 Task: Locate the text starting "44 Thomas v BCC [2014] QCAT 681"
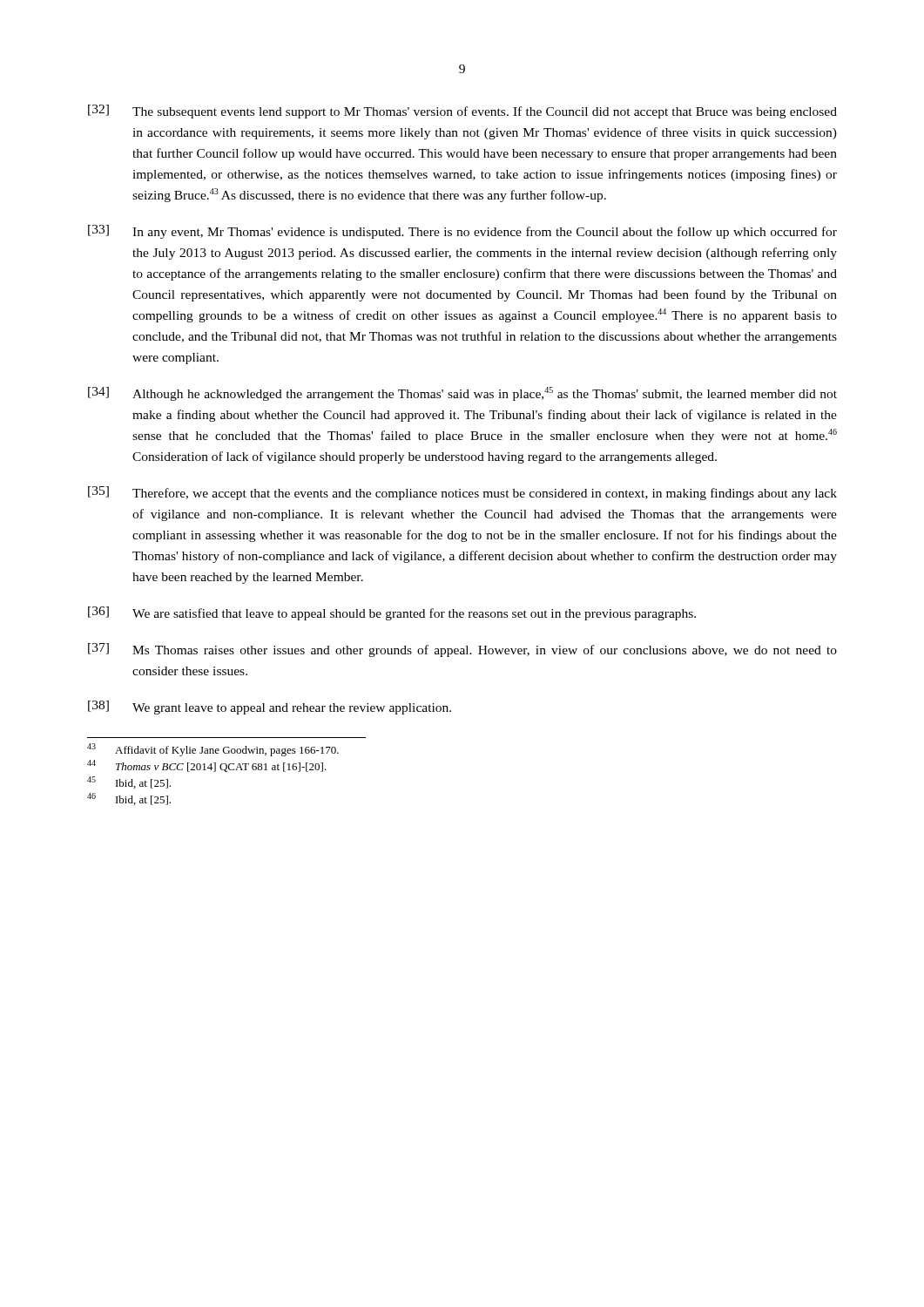(x=207, y=767)
